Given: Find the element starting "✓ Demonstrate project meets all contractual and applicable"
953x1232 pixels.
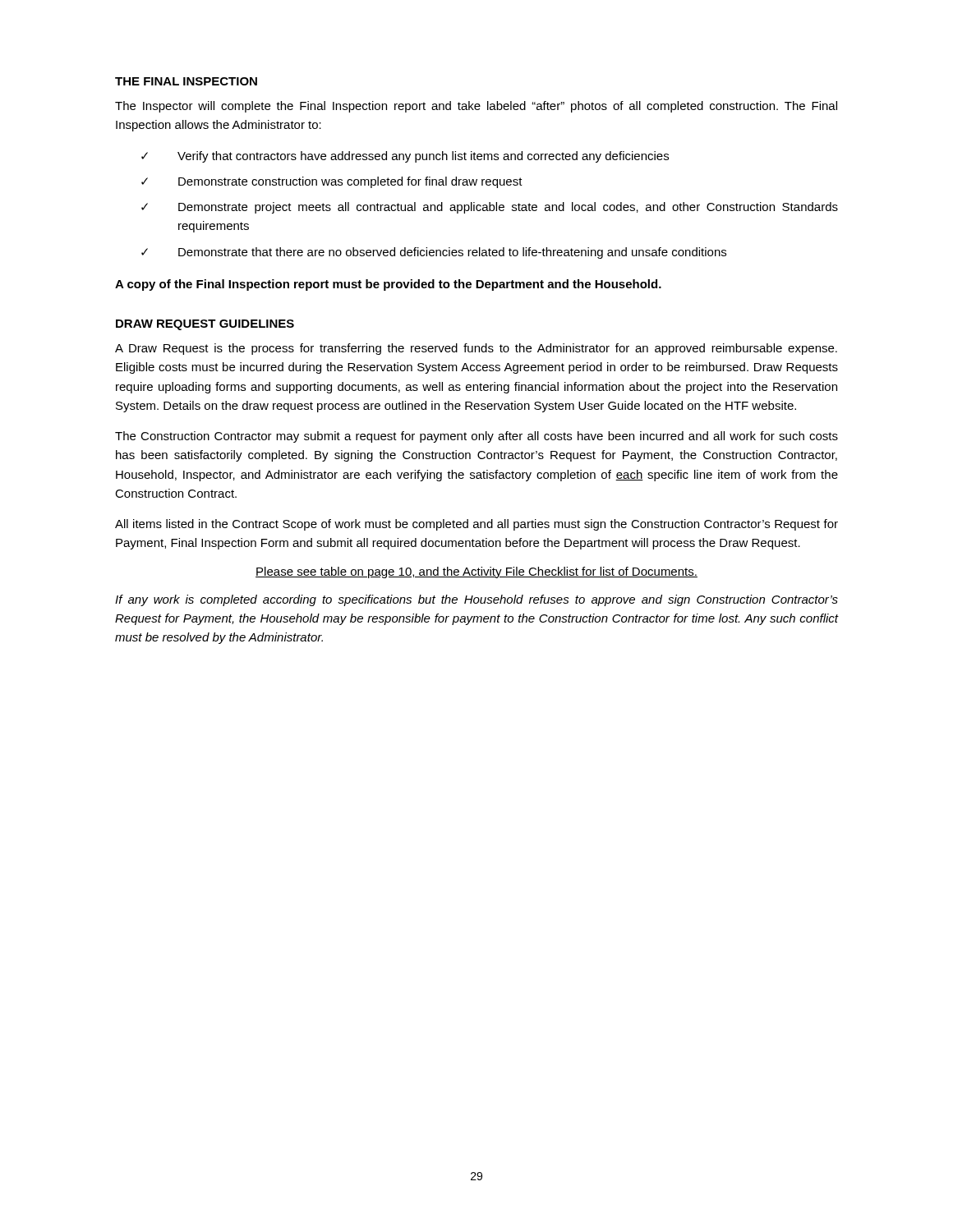Looking at the screenshot, I should pyautogui.click(x=476, y=216).
